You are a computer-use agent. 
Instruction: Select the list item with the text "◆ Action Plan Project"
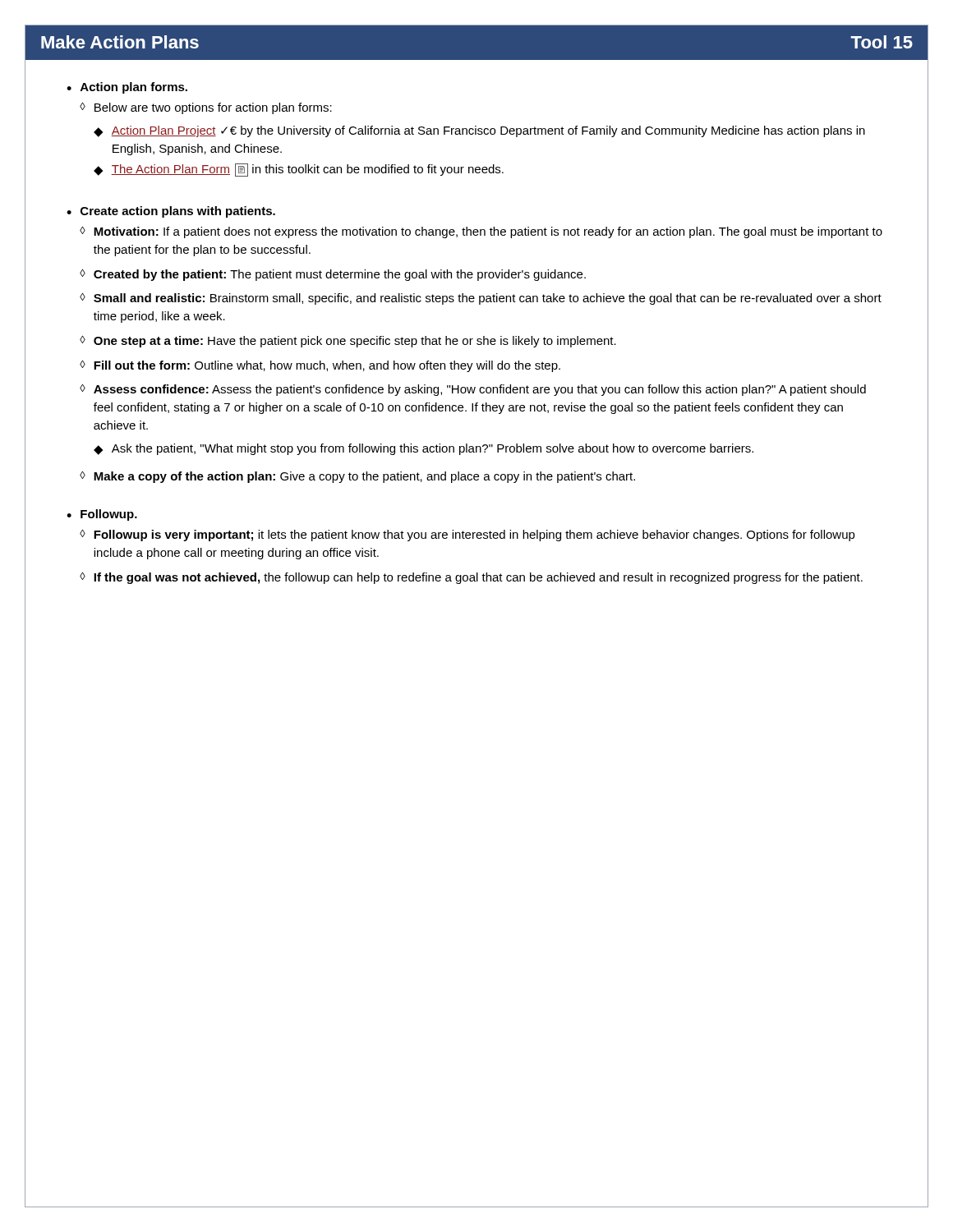[x=490, y=139]
